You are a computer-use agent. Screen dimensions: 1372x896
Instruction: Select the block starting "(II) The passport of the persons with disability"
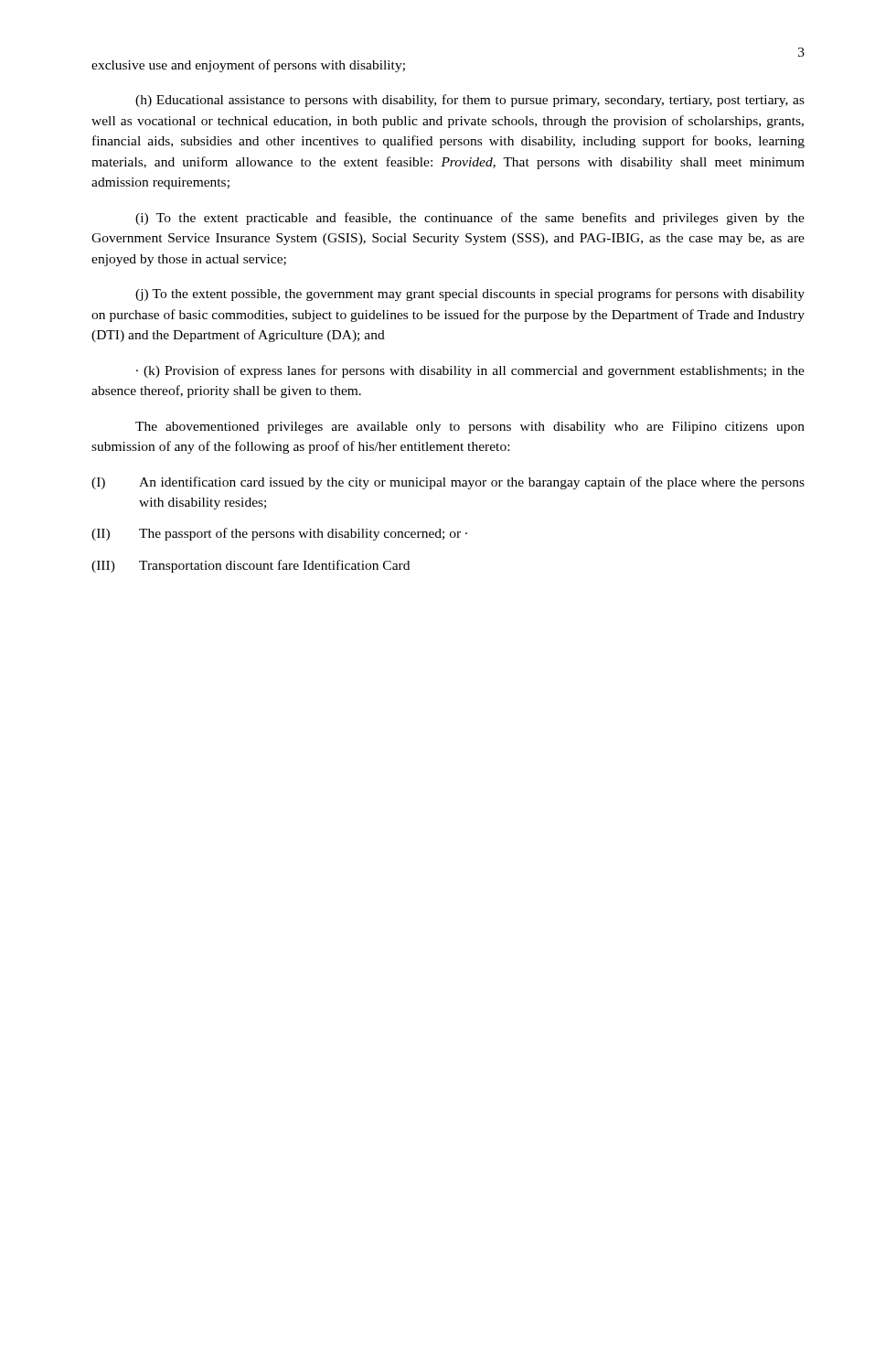coord(448,534)
